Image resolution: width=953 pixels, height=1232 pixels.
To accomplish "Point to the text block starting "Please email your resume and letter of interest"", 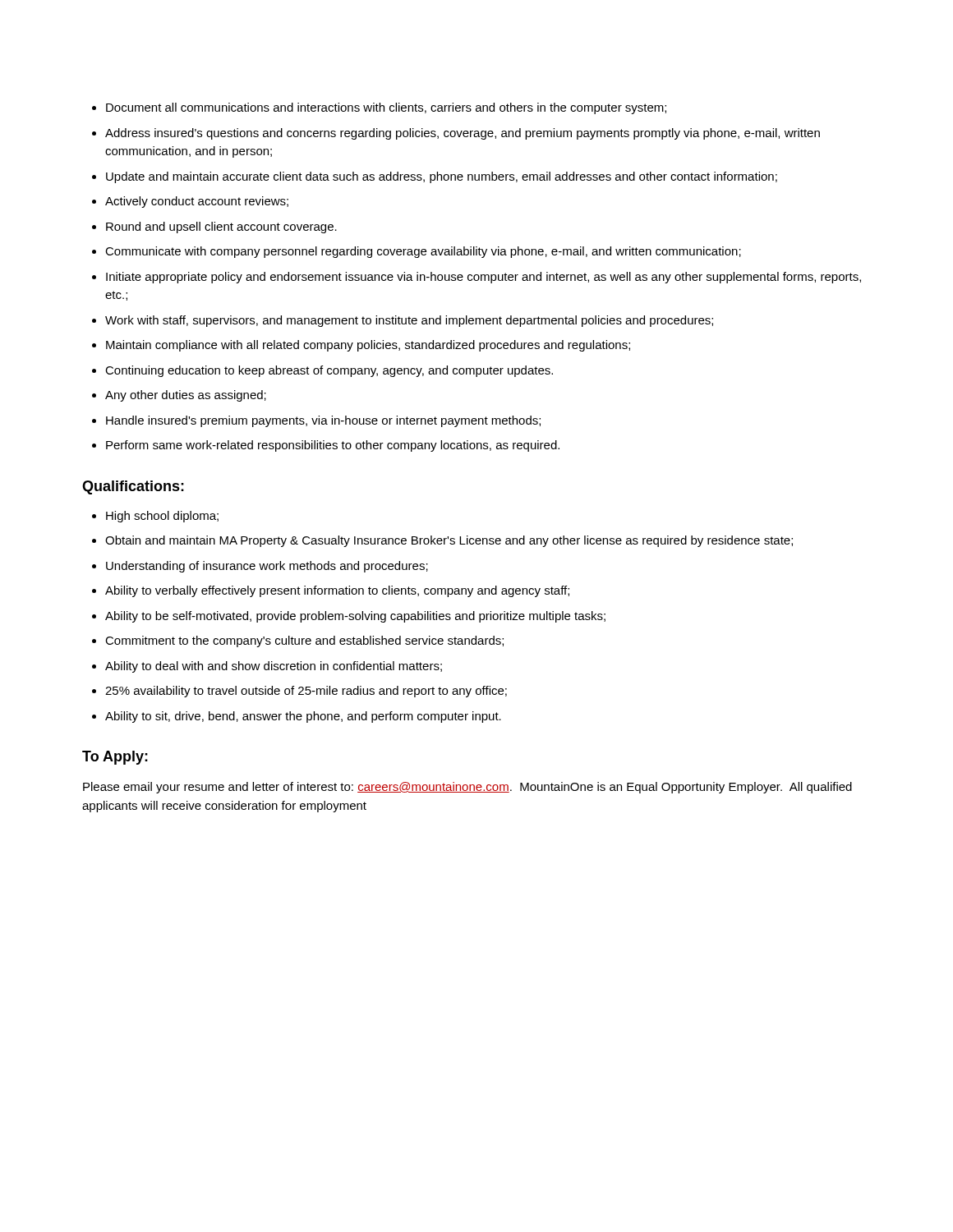I will coord(467,796).
